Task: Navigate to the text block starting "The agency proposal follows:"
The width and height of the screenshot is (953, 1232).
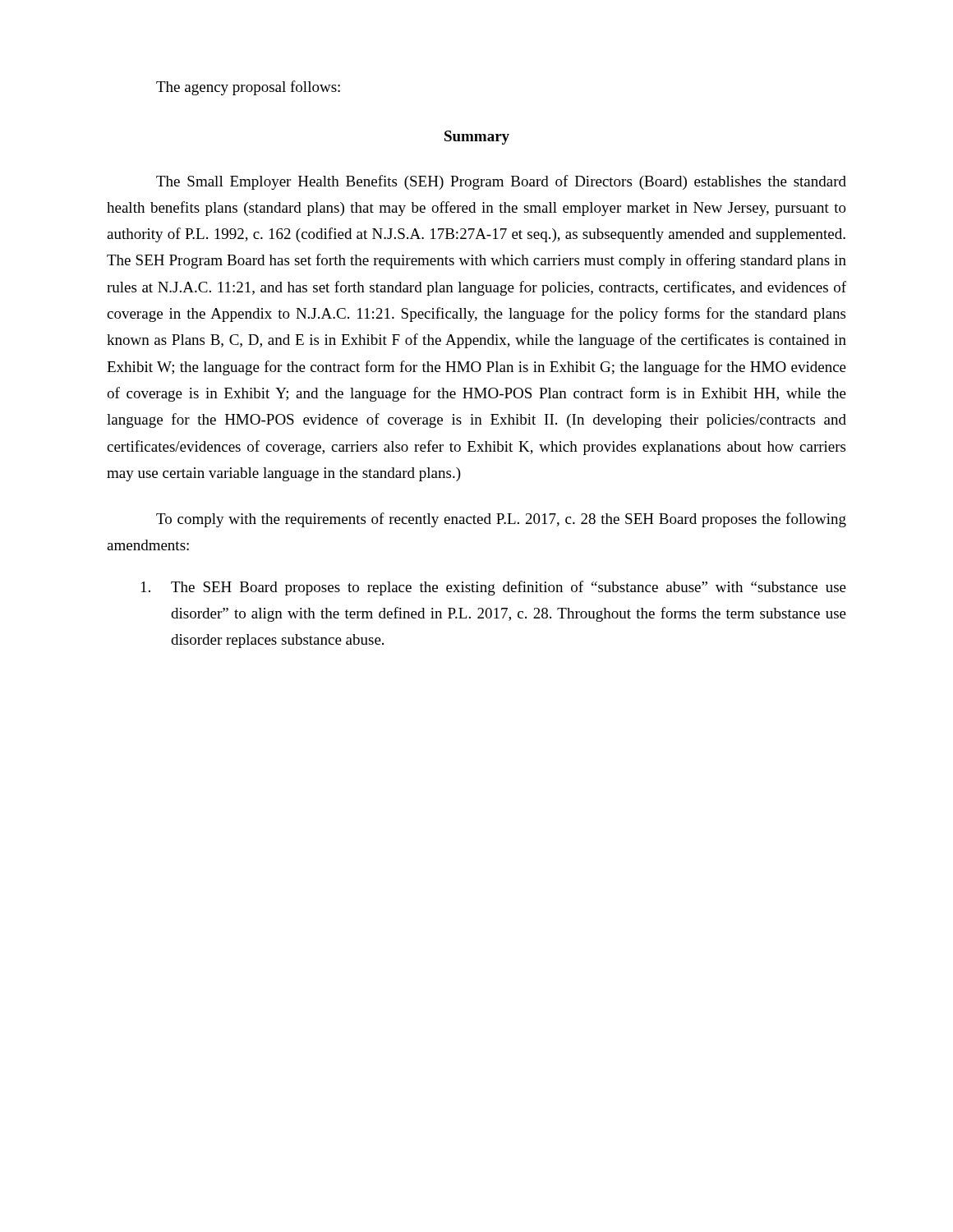Action: pos(249,87)
